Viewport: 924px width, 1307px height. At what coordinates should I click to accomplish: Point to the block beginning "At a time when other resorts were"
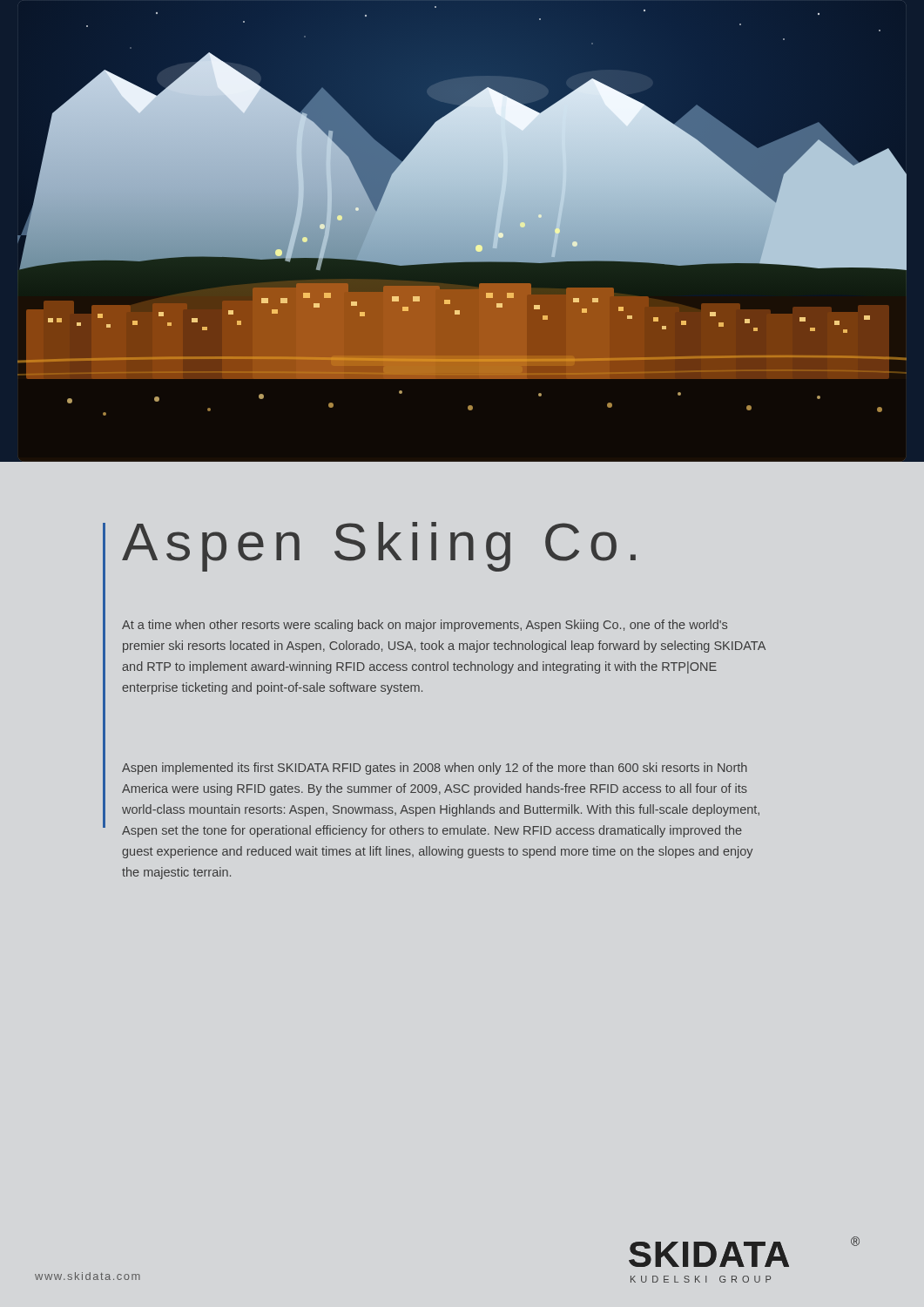tap(444, 656)
